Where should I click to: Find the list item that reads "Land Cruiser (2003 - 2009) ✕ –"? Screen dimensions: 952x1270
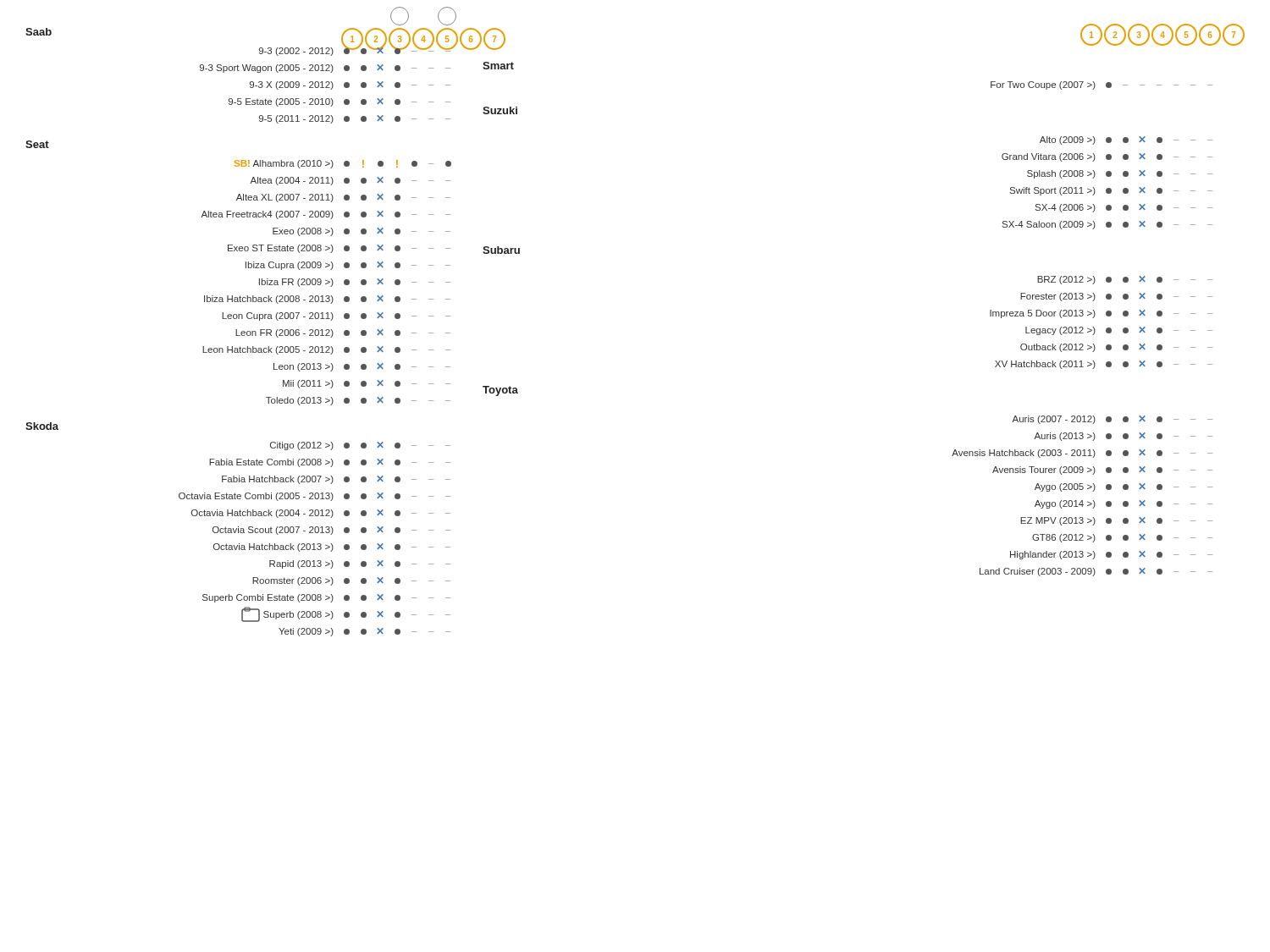1096,572
